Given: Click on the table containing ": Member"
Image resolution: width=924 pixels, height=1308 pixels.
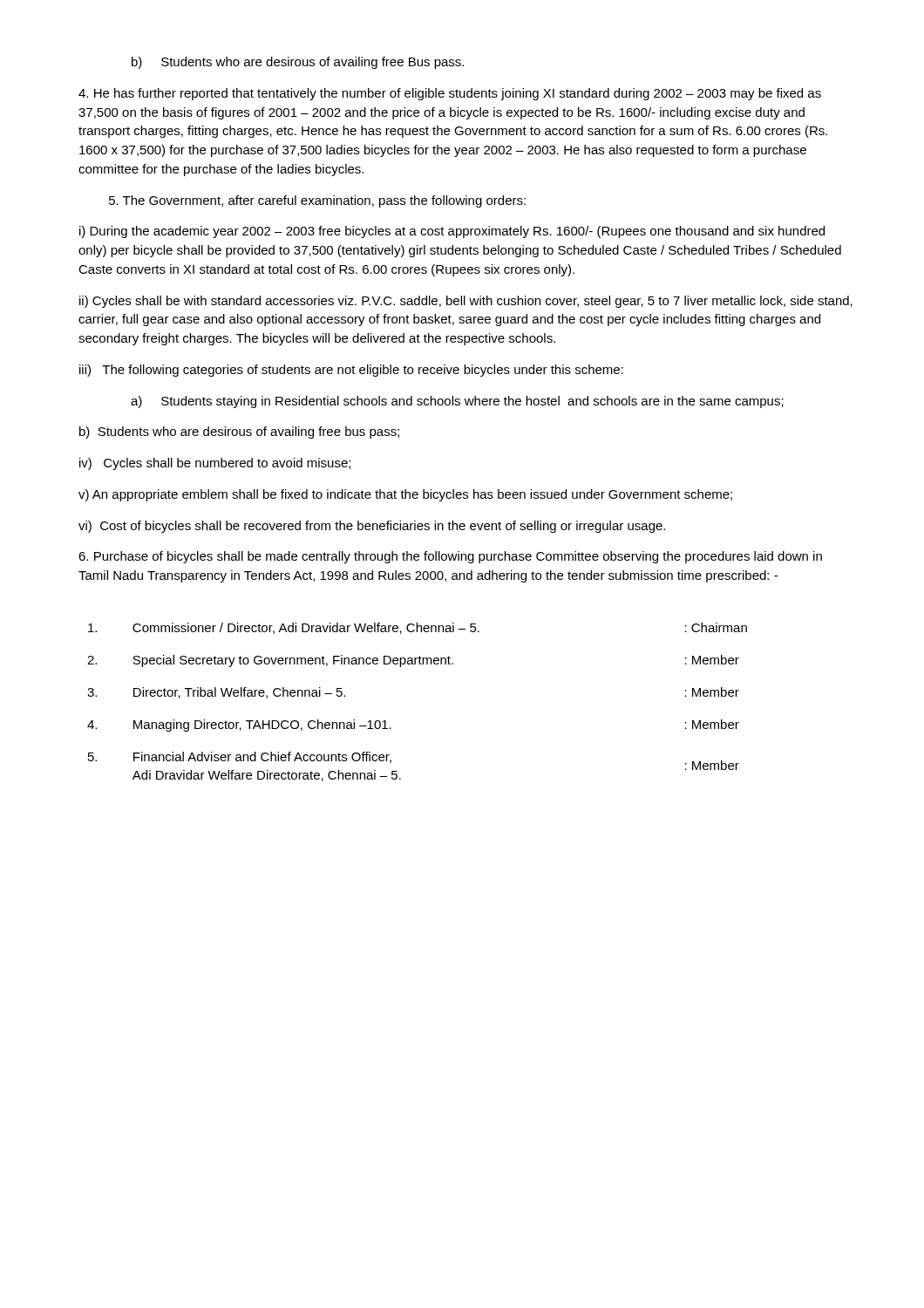Looking at the screenshot, I should click(x=466, y=701).
